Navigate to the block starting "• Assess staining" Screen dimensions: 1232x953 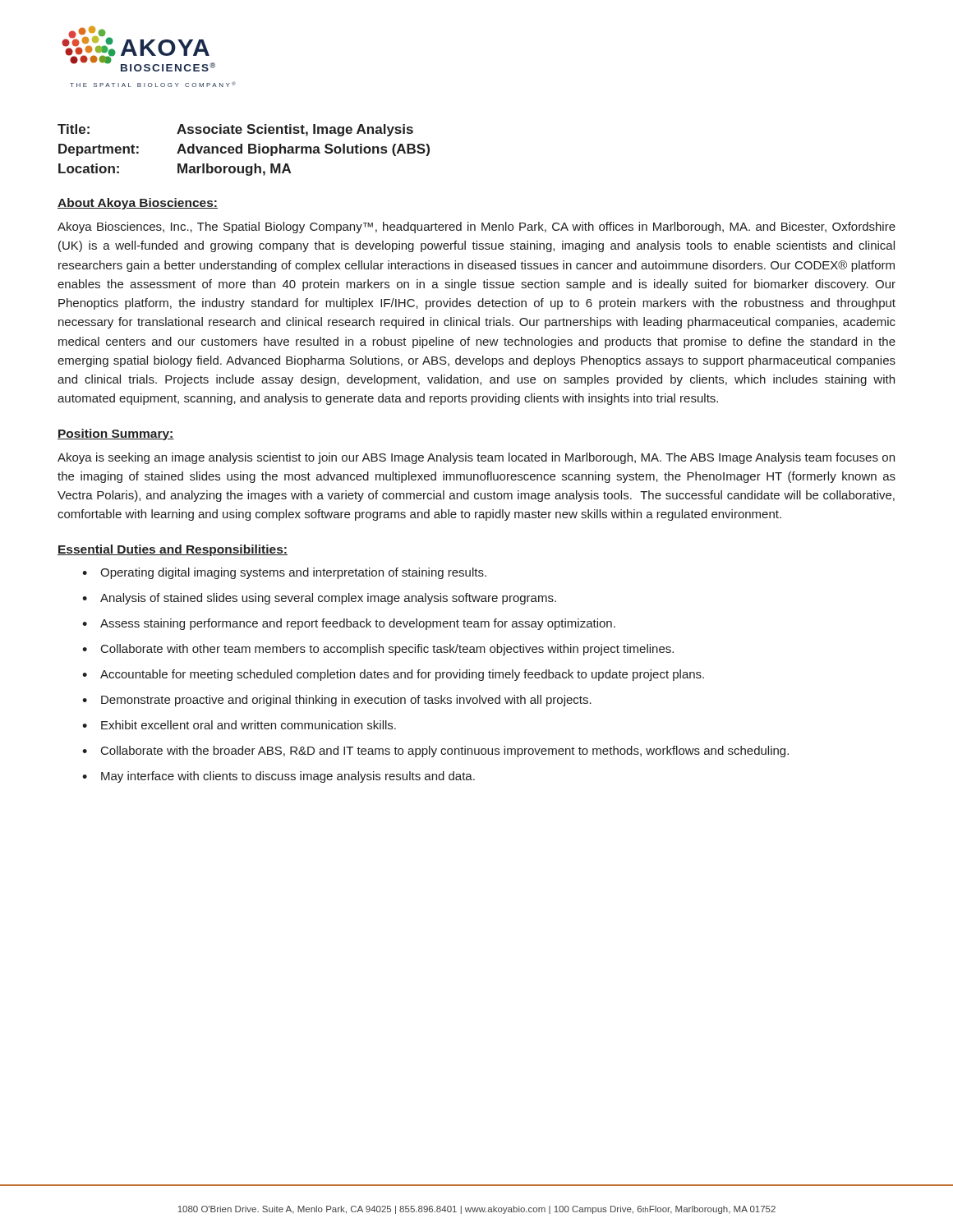point(489,625)
